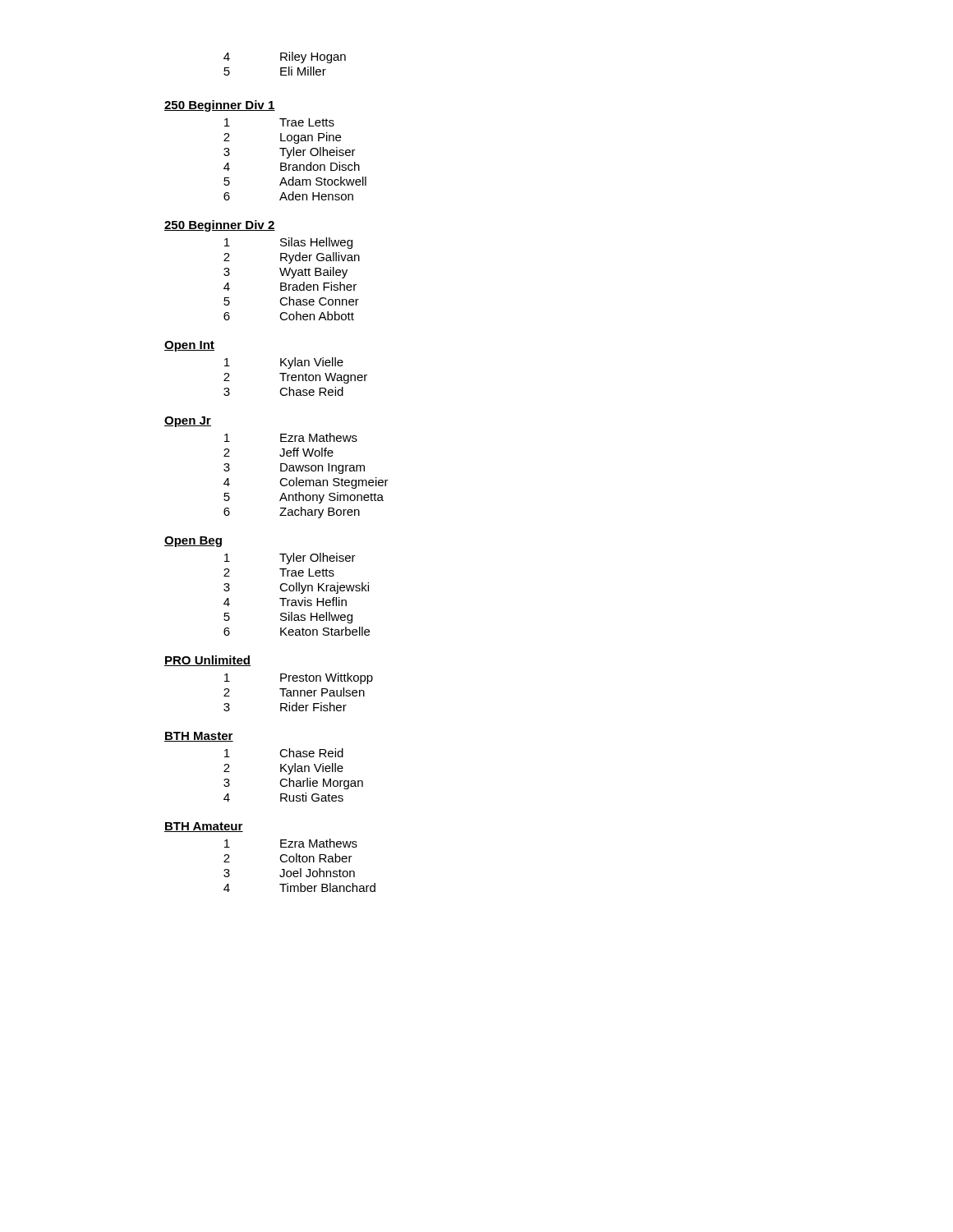Image resolution: width=953 pixels, height=1232 pixels.
Task: Point to "250 Beginner Div 1"
Action: point(219,105)
